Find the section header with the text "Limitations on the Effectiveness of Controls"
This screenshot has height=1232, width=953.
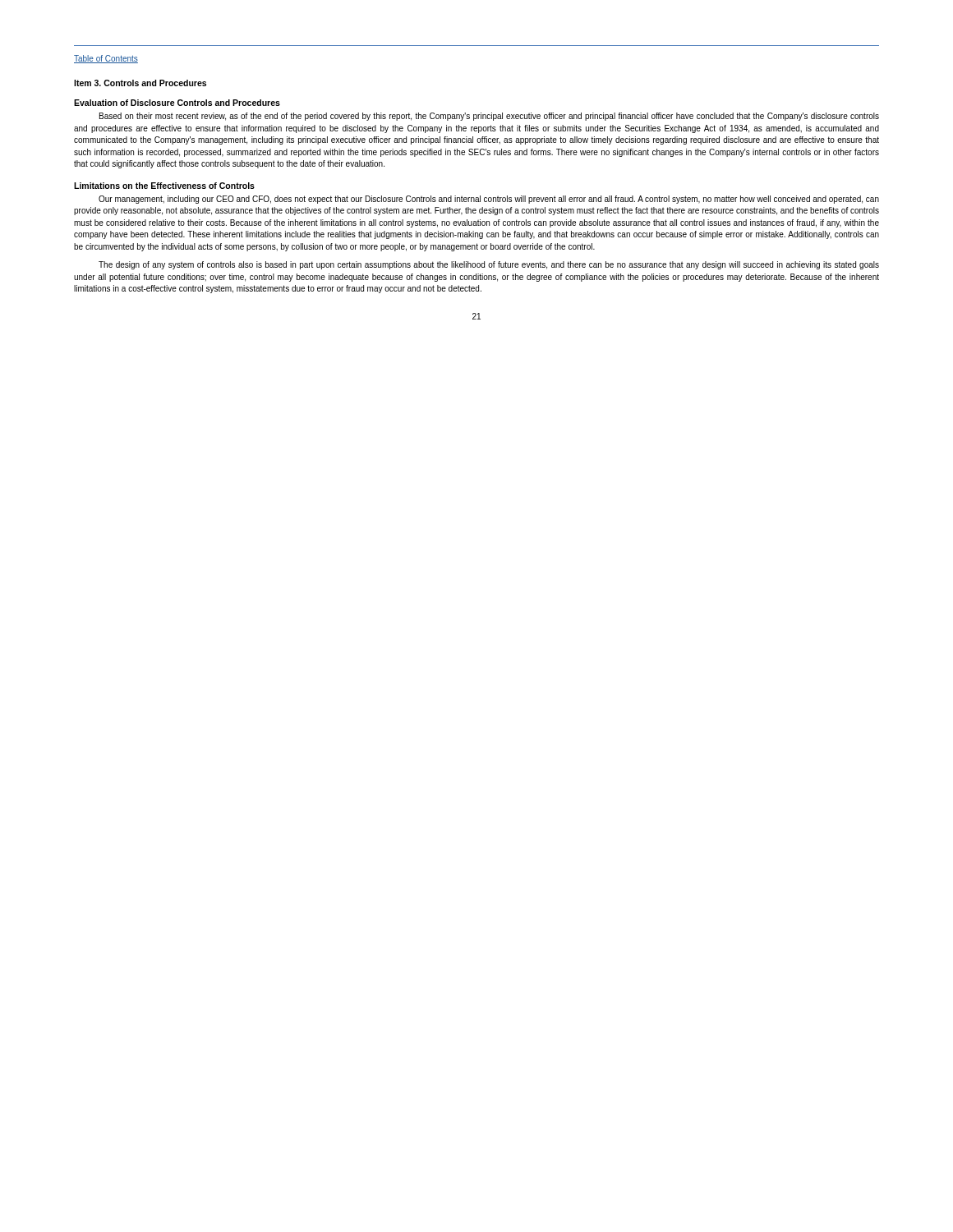click(164, 185)
